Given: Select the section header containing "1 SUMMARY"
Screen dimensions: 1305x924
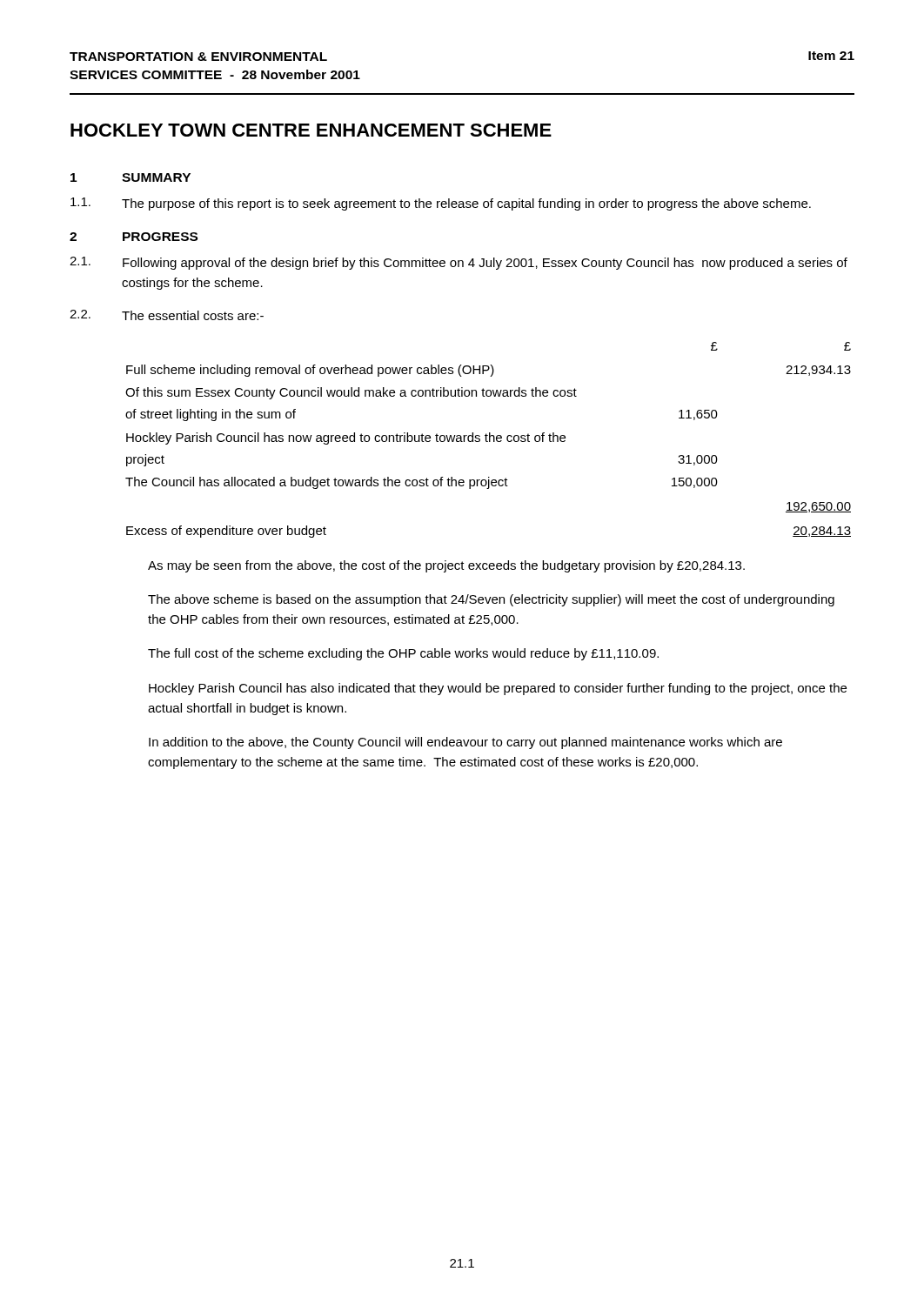Looking at the screenshot, I should tap(130, 177).
